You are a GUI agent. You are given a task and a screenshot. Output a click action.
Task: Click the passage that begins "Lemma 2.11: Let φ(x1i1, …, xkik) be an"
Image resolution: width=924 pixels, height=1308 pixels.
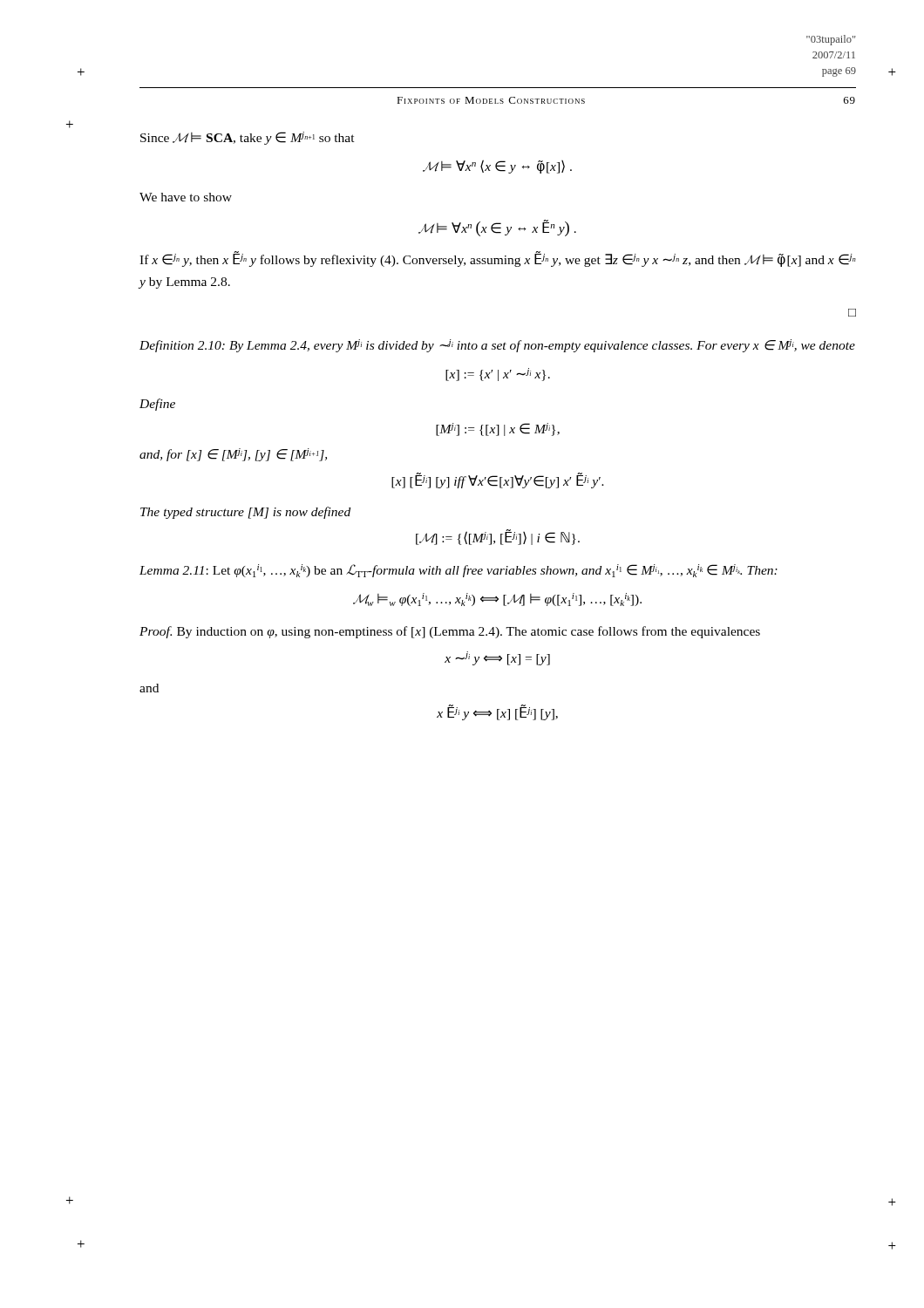point(459,570)
